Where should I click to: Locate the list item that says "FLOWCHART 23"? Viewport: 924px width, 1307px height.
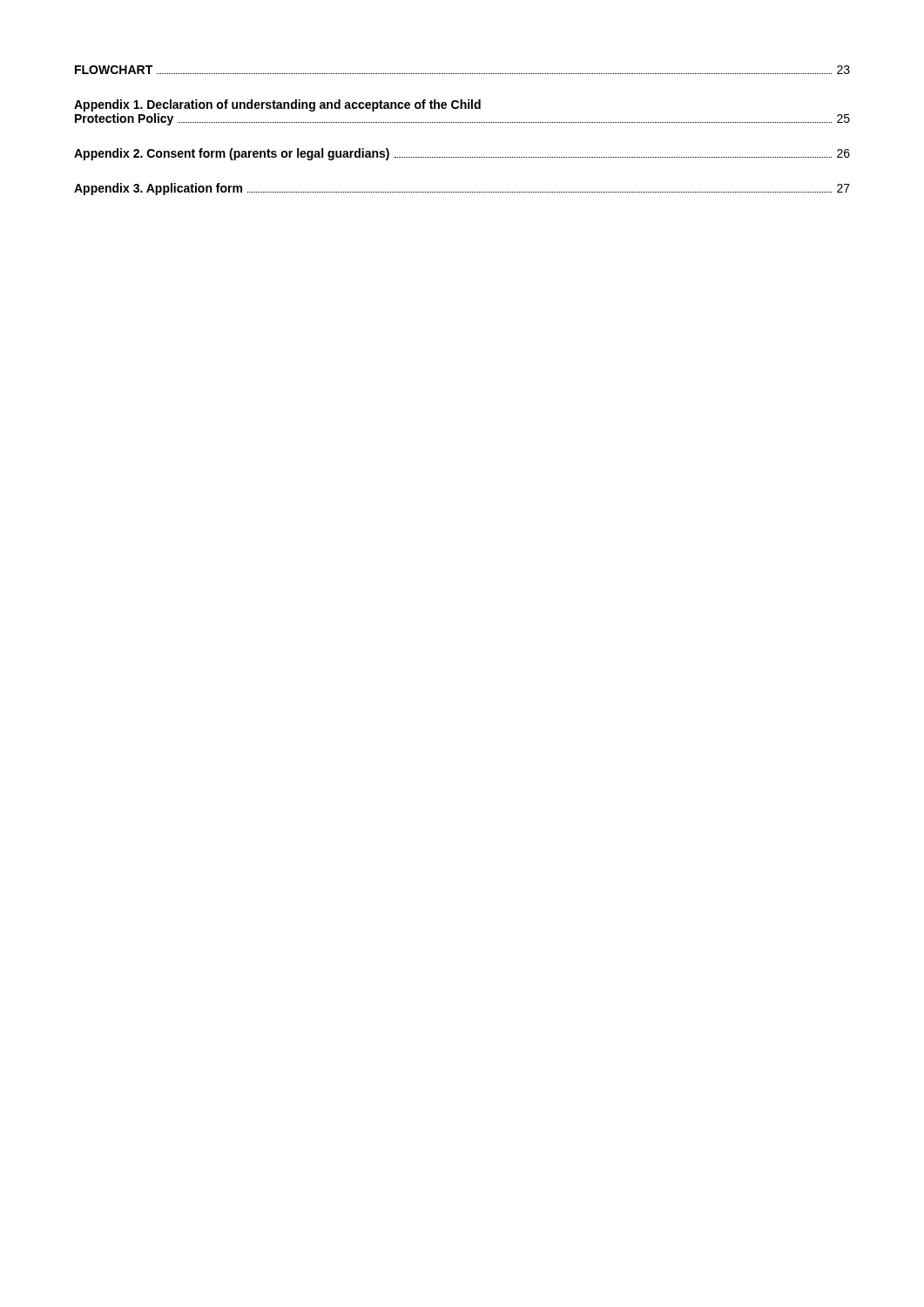(x=462, y=70)
